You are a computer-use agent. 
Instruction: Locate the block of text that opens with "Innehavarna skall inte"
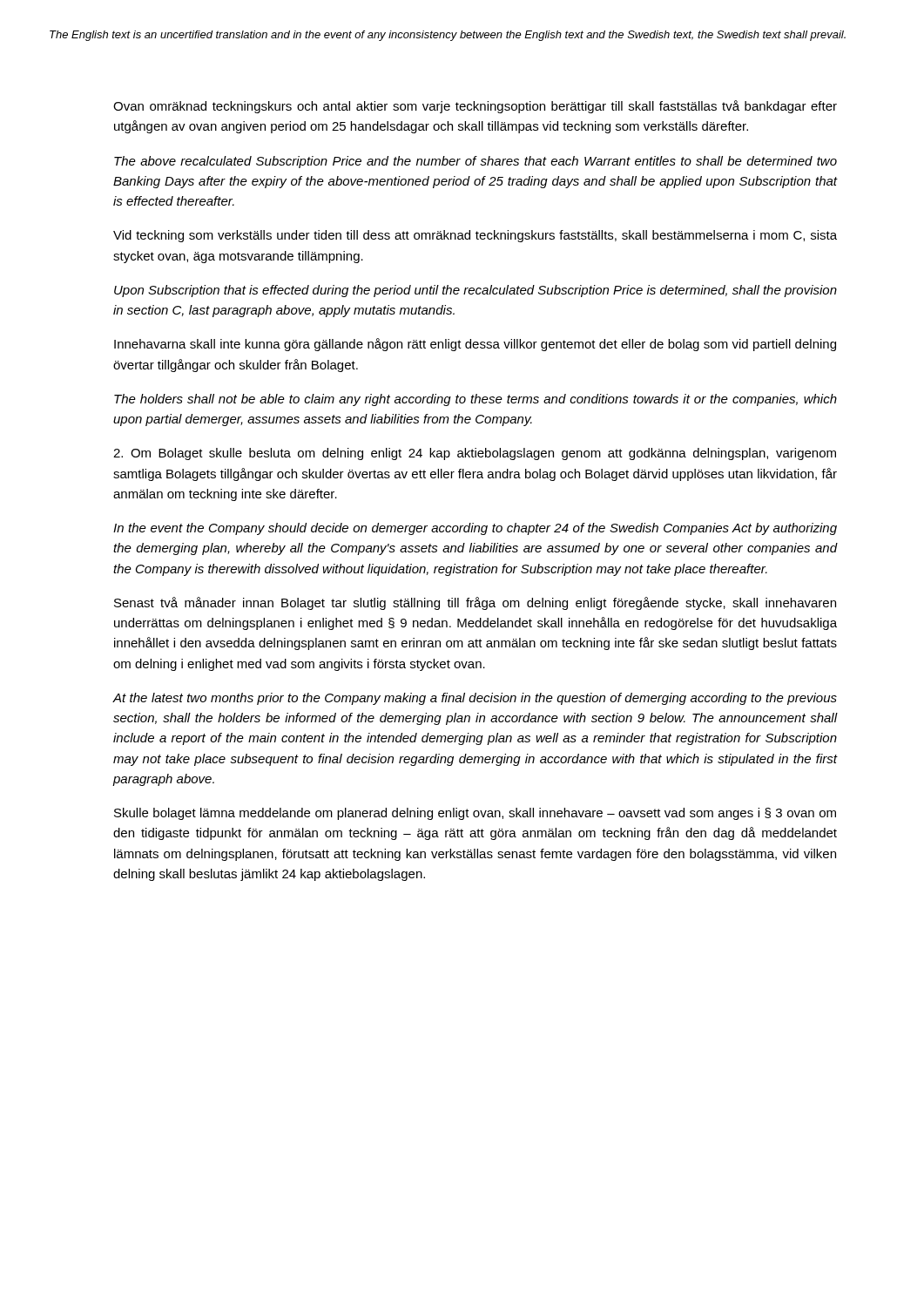[475, 354]
